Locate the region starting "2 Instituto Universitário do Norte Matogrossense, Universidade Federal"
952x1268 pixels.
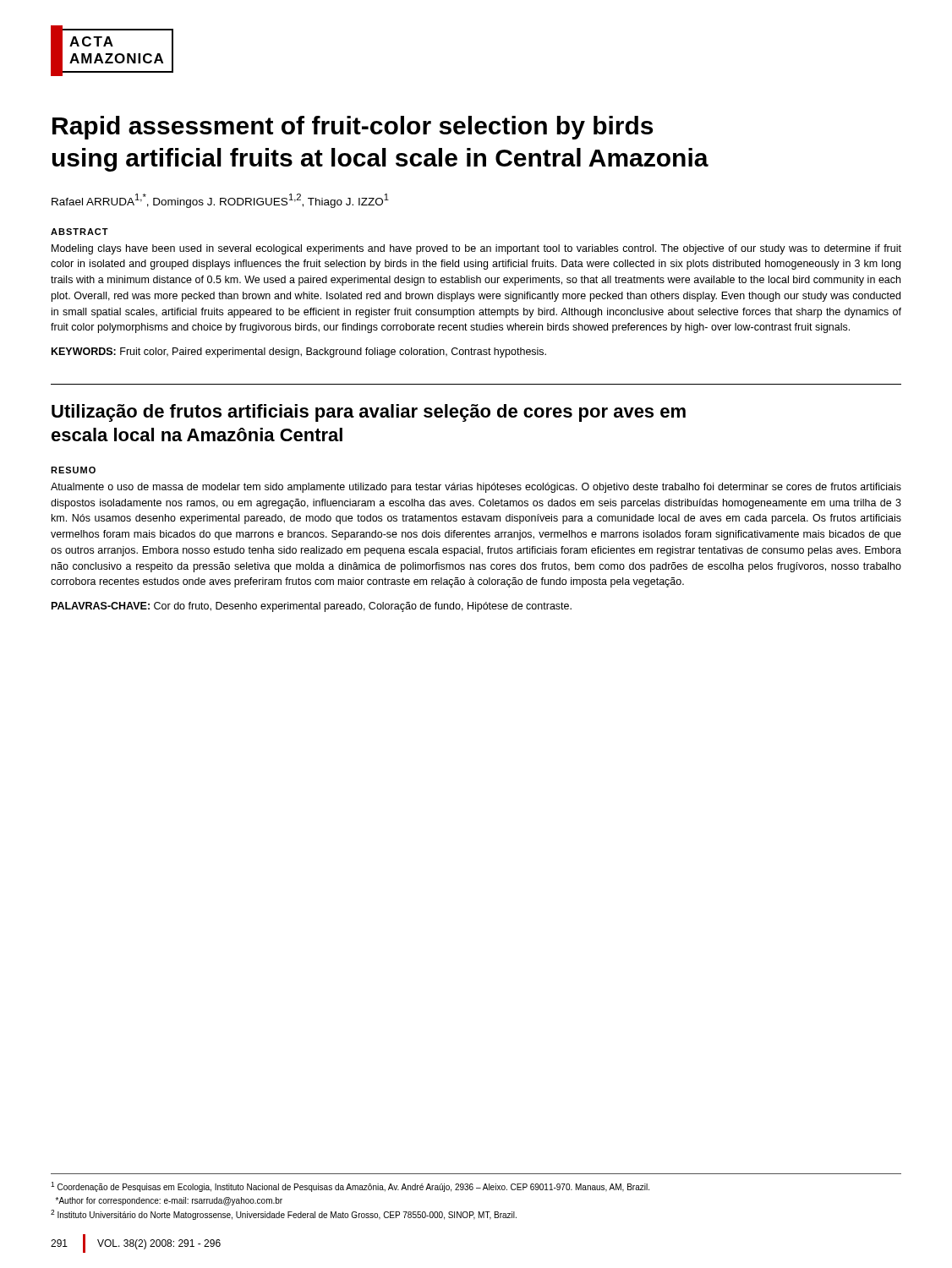click(284, 1214)
